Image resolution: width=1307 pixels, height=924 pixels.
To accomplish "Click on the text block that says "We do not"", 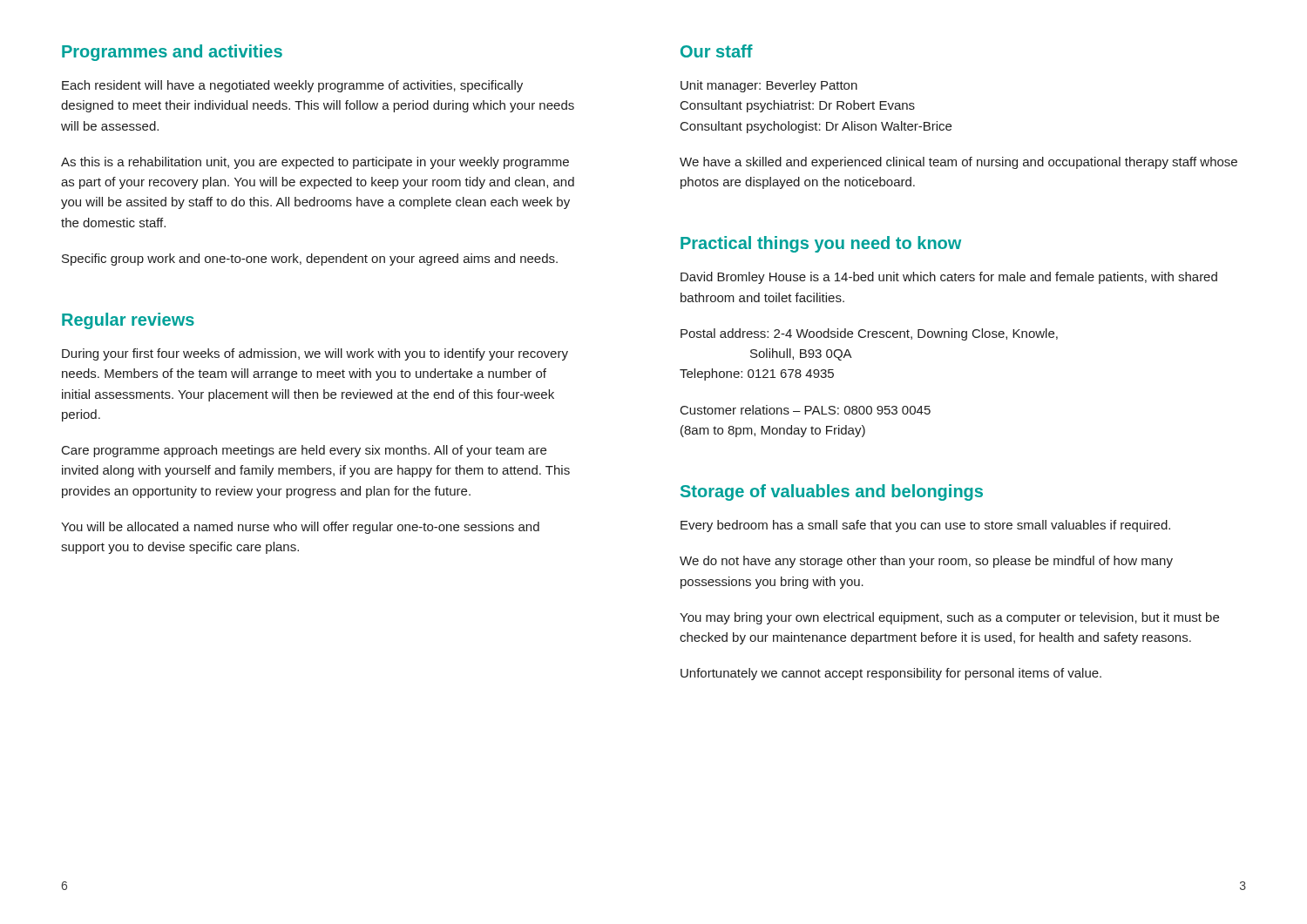I will point(963,571).
